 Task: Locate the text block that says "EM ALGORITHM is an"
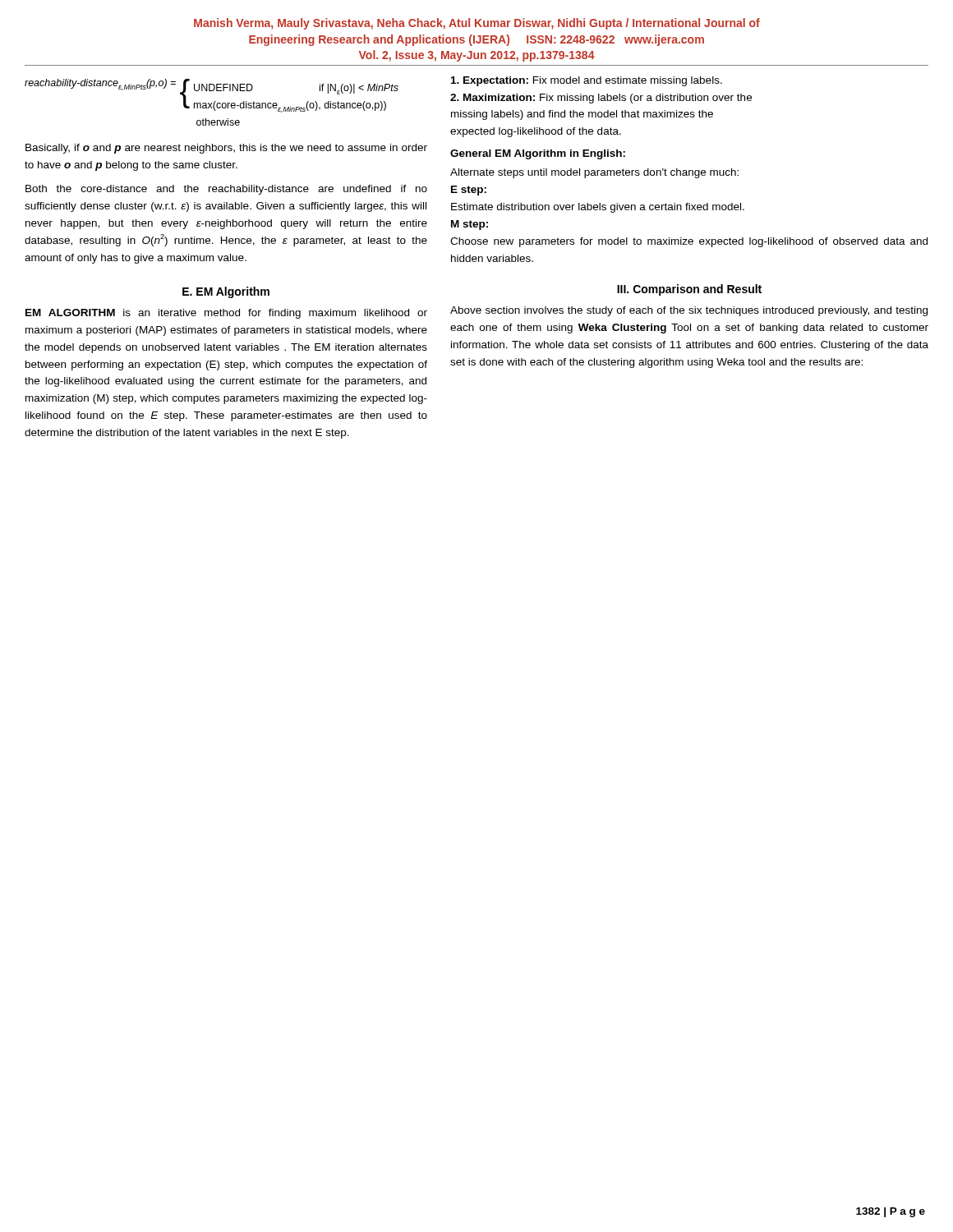(x=226, y=373)
